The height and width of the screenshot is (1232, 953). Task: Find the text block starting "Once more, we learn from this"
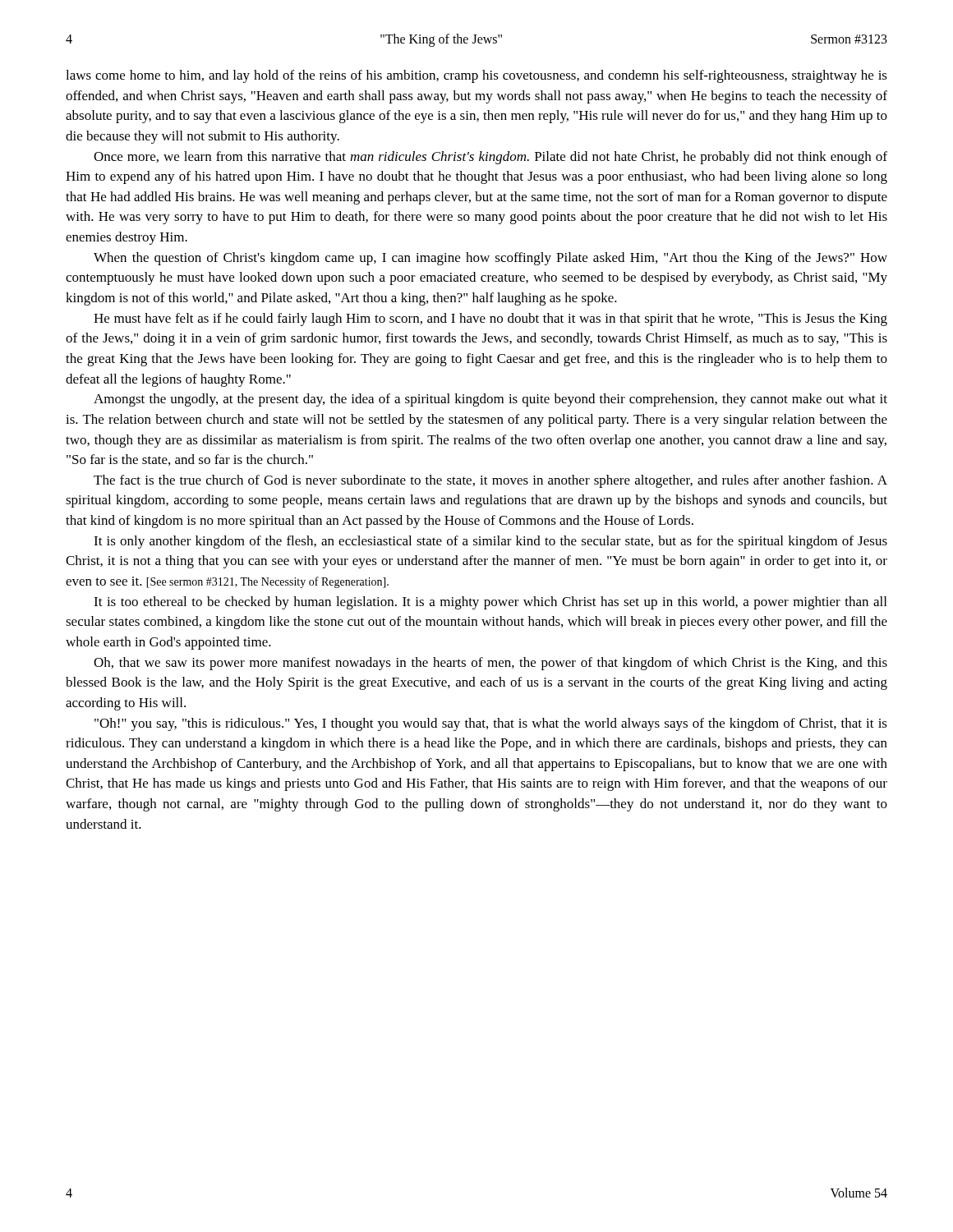476,197
